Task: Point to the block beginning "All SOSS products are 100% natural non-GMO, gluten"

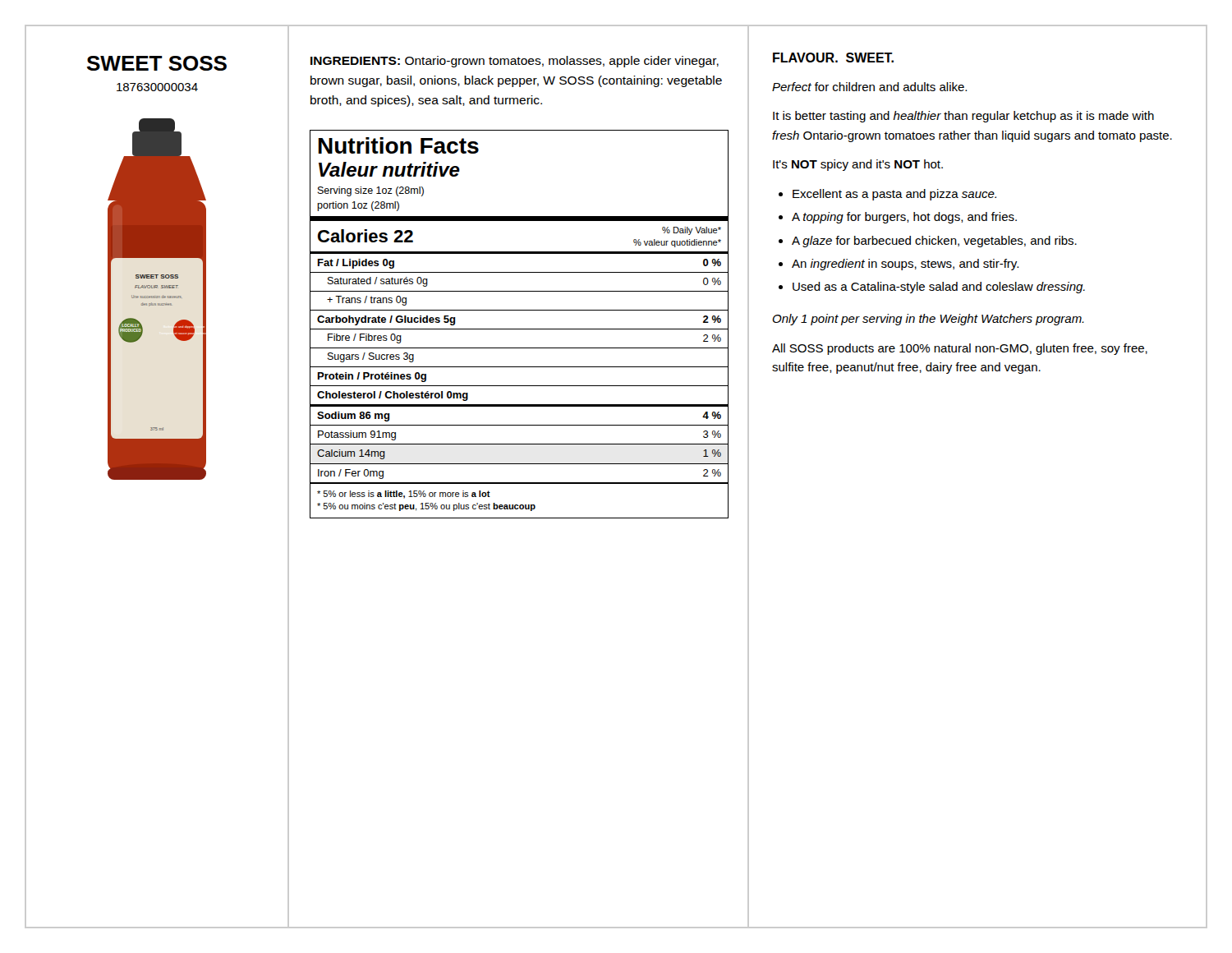Action: 960,357
